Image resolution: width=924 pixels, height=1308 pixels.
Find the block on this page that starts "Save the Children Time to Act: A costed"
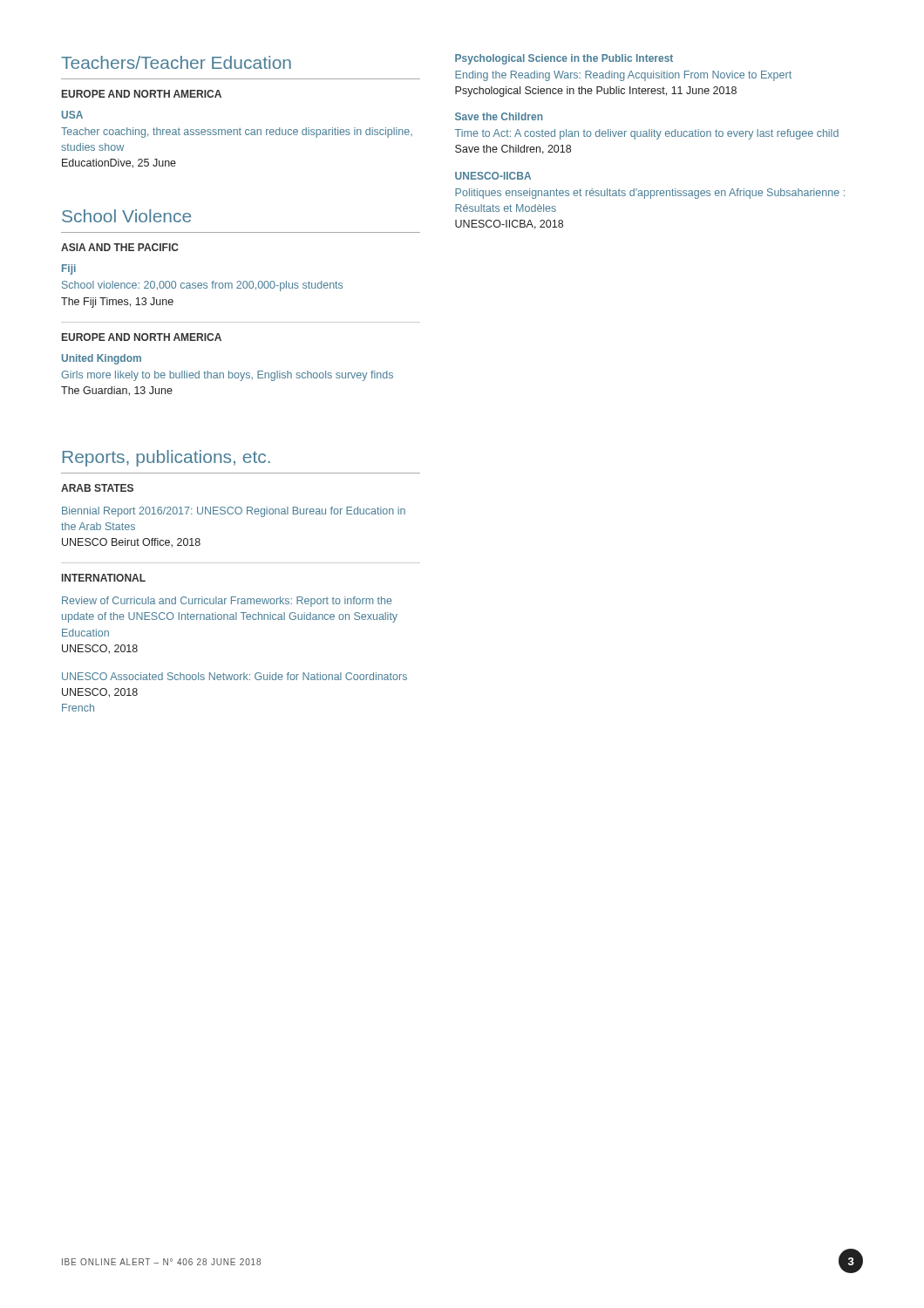(x=659, y=134)
